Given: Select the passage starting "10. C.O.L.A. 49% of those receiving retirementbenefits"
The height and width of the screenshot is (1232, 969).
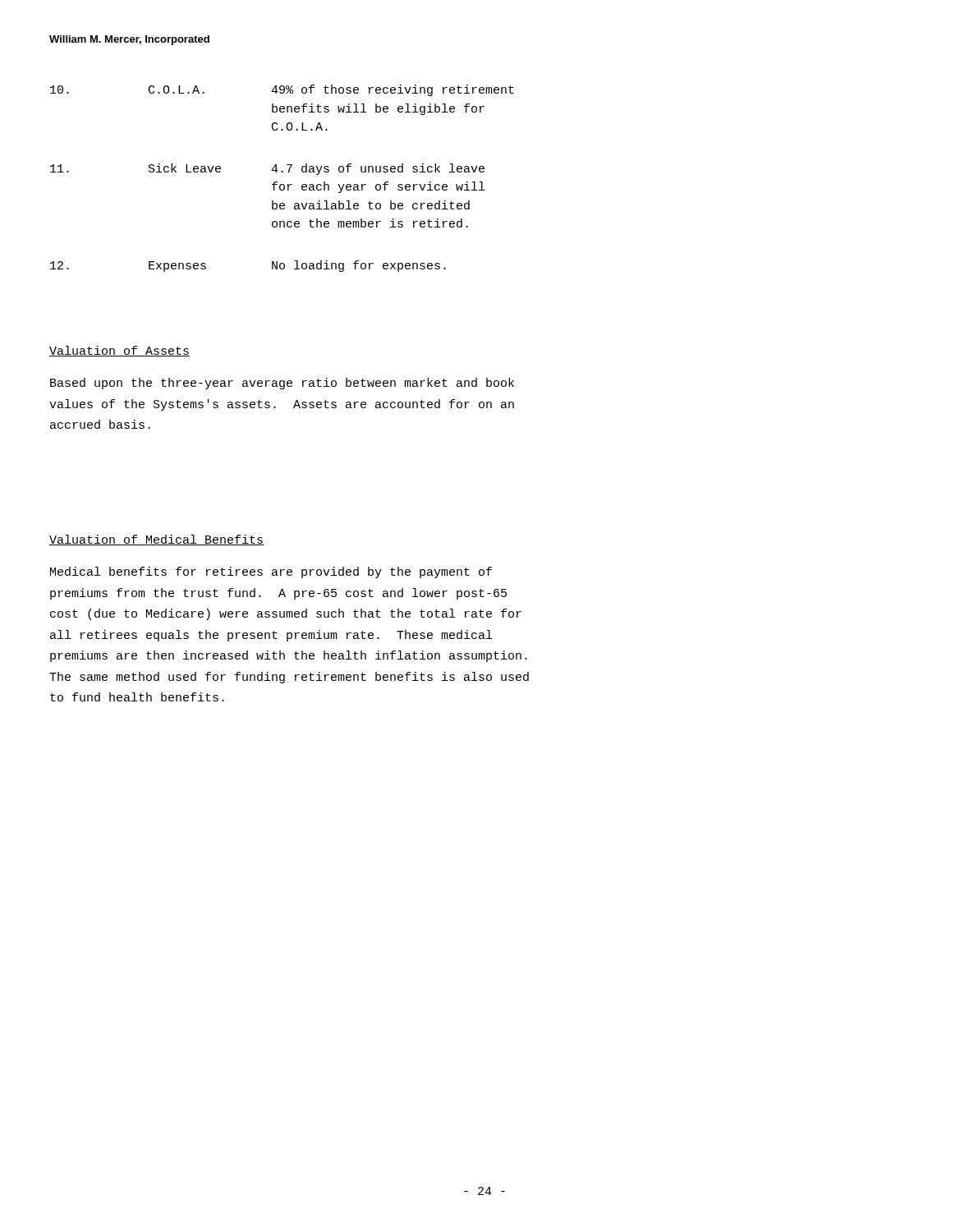Looking at the screenshot, I should coord(484,110).
